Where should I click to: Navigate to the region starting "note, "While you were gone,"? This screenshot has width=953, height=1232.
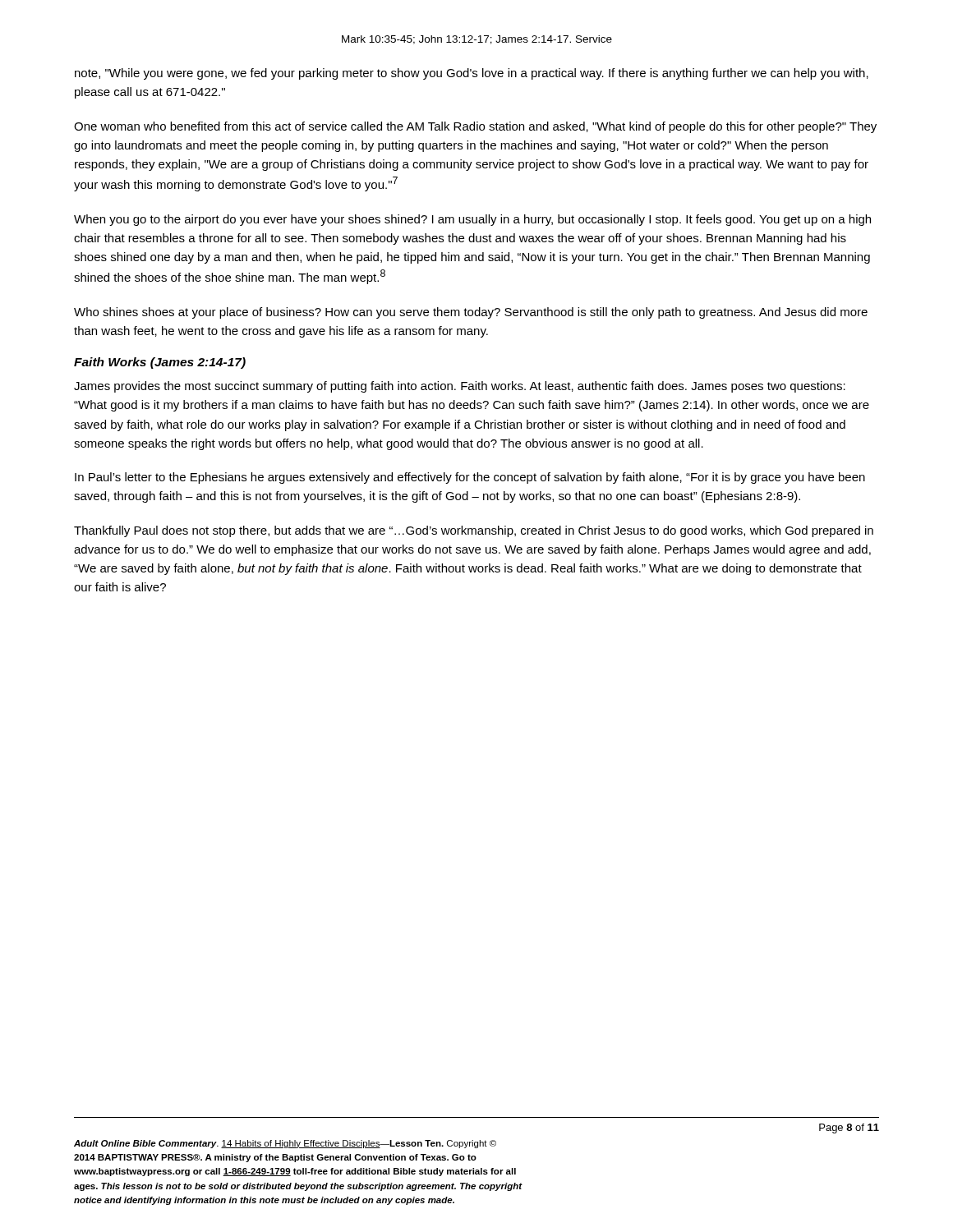pos(471,82)
